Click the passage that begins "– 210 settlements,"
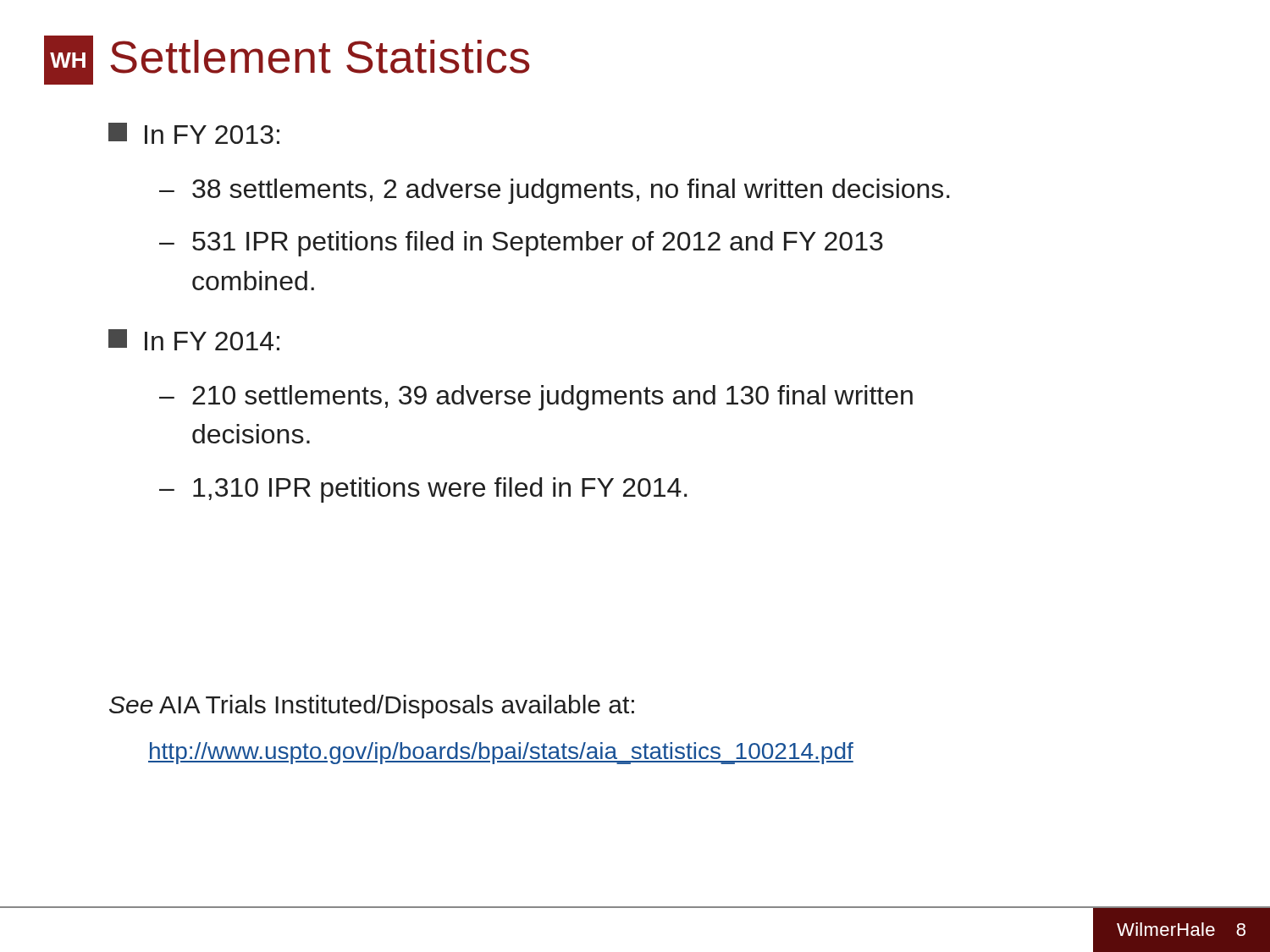 click(681, 415)
